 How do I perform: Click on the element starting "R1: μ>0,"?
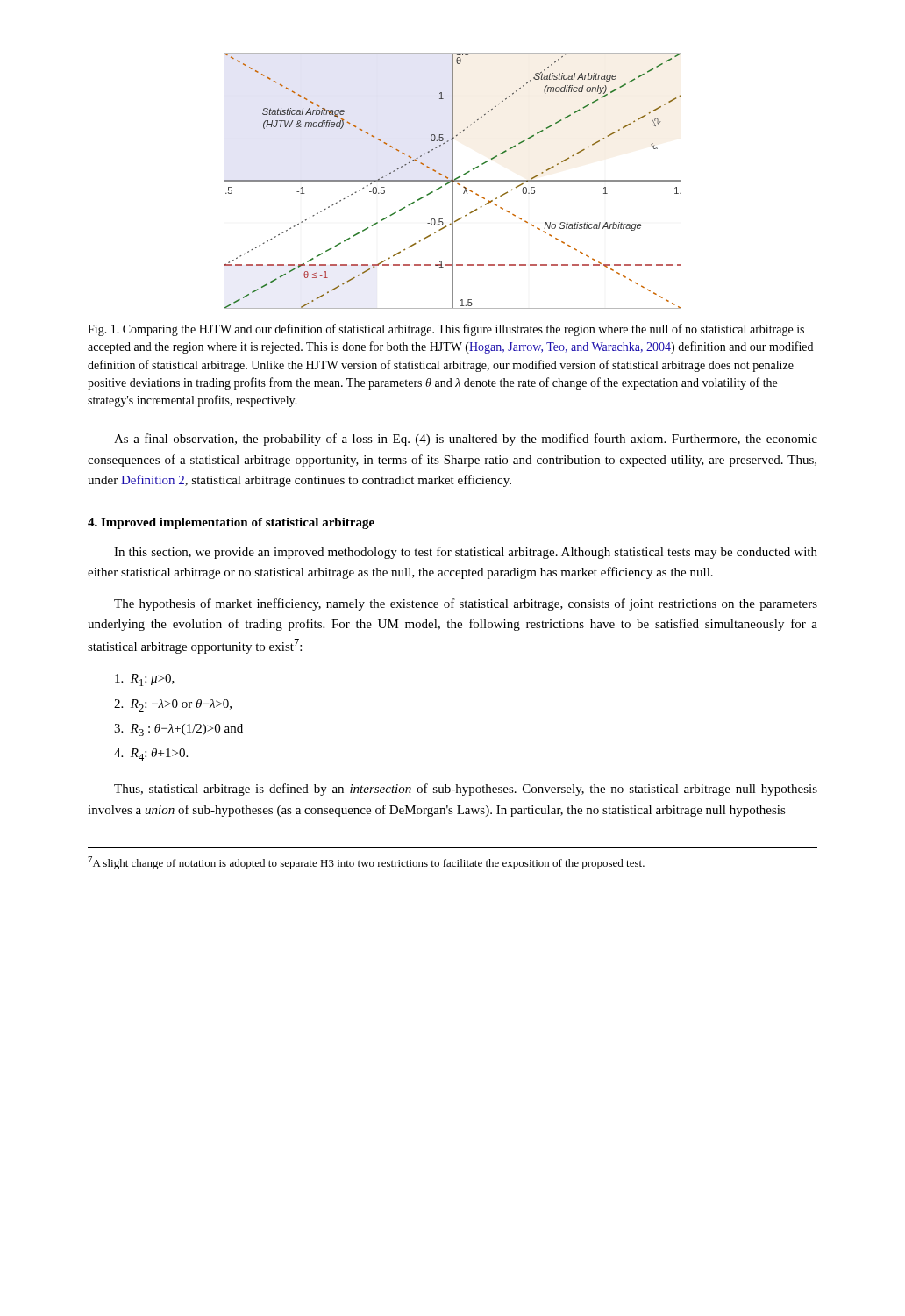pos(144,680)
